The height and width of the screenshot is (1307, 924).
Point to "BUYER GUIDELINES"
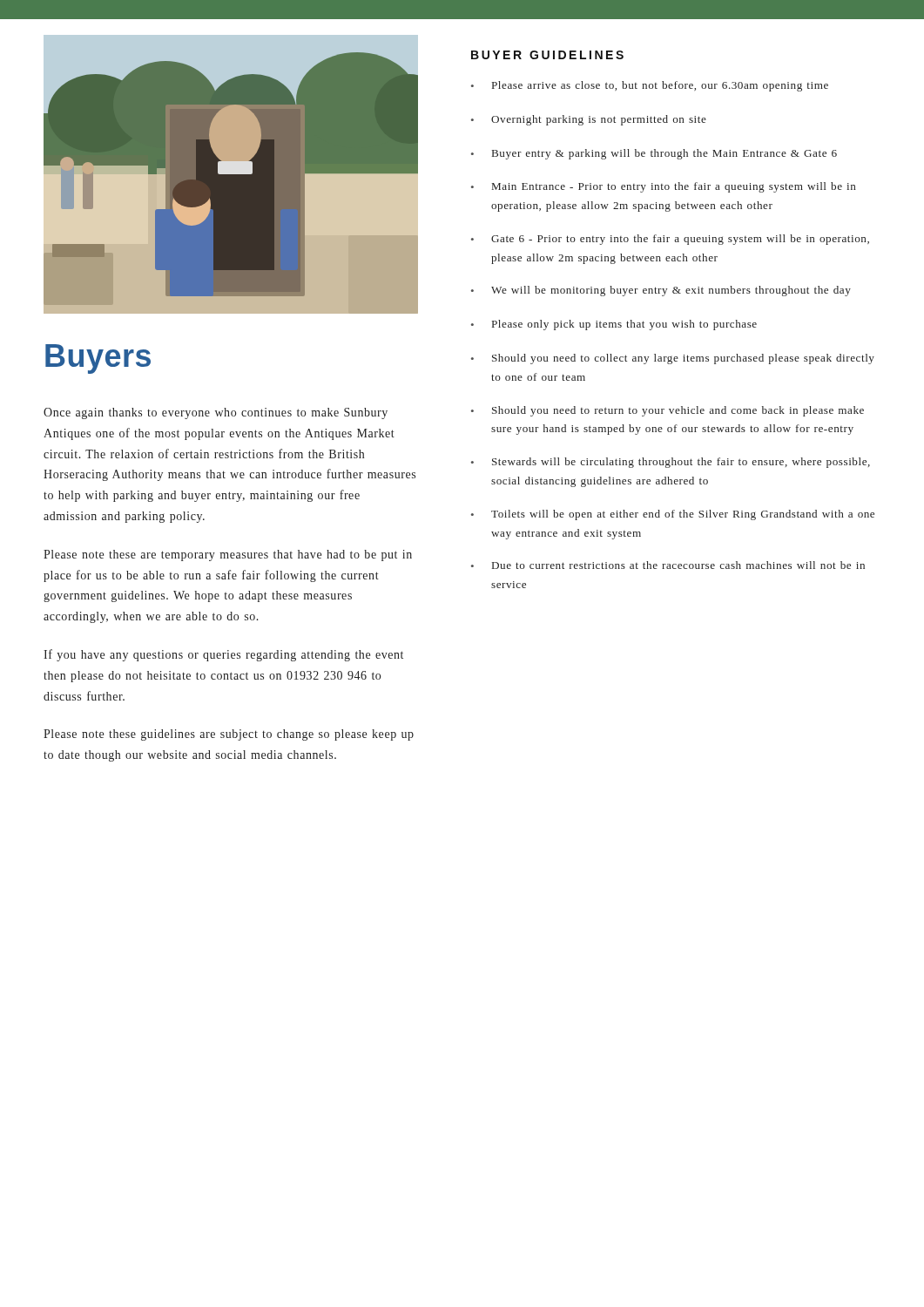[548, 55]
